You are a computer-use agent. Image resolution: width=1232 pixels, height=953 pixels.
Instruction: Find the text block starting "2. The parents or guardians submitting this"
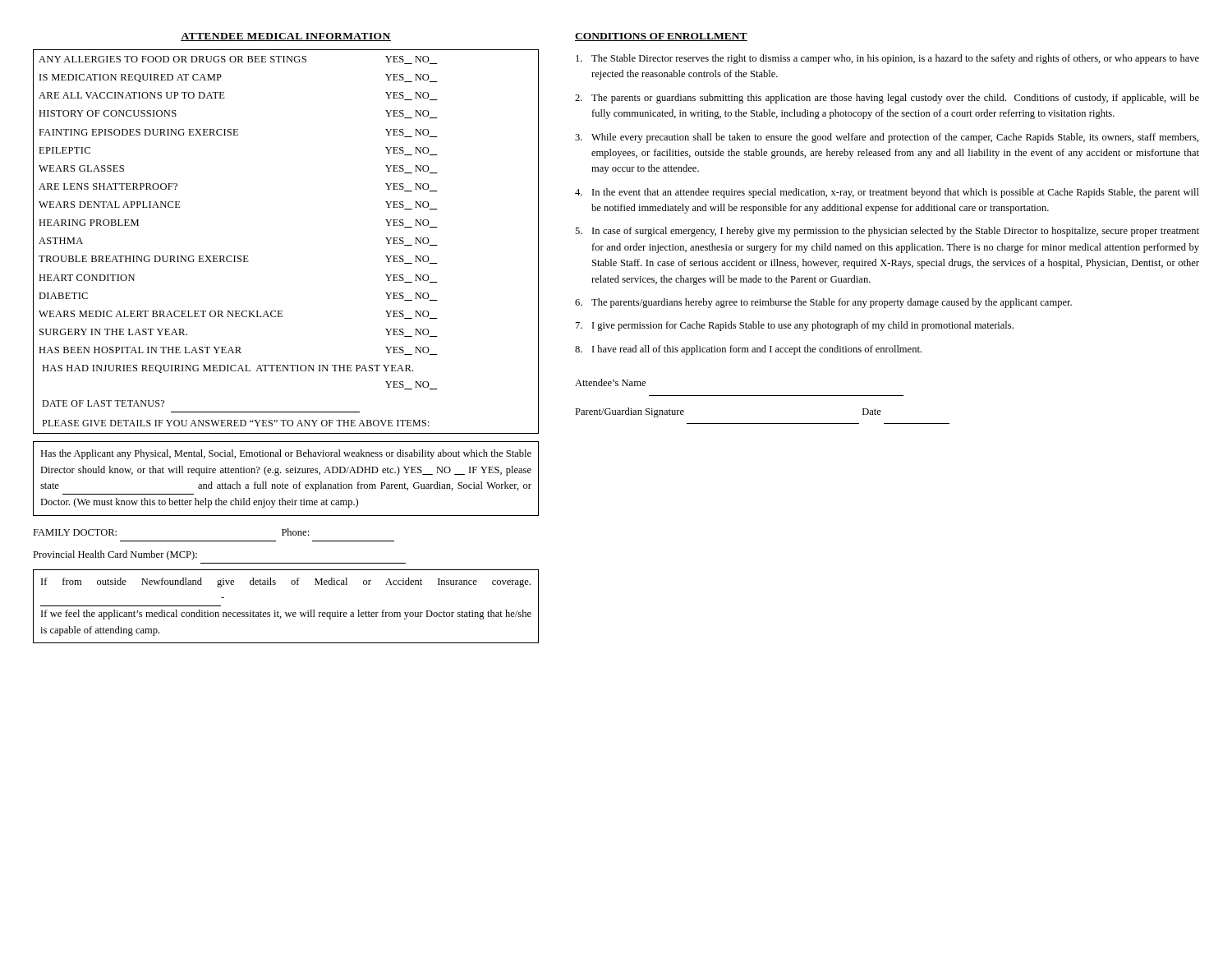coord(887,106)
